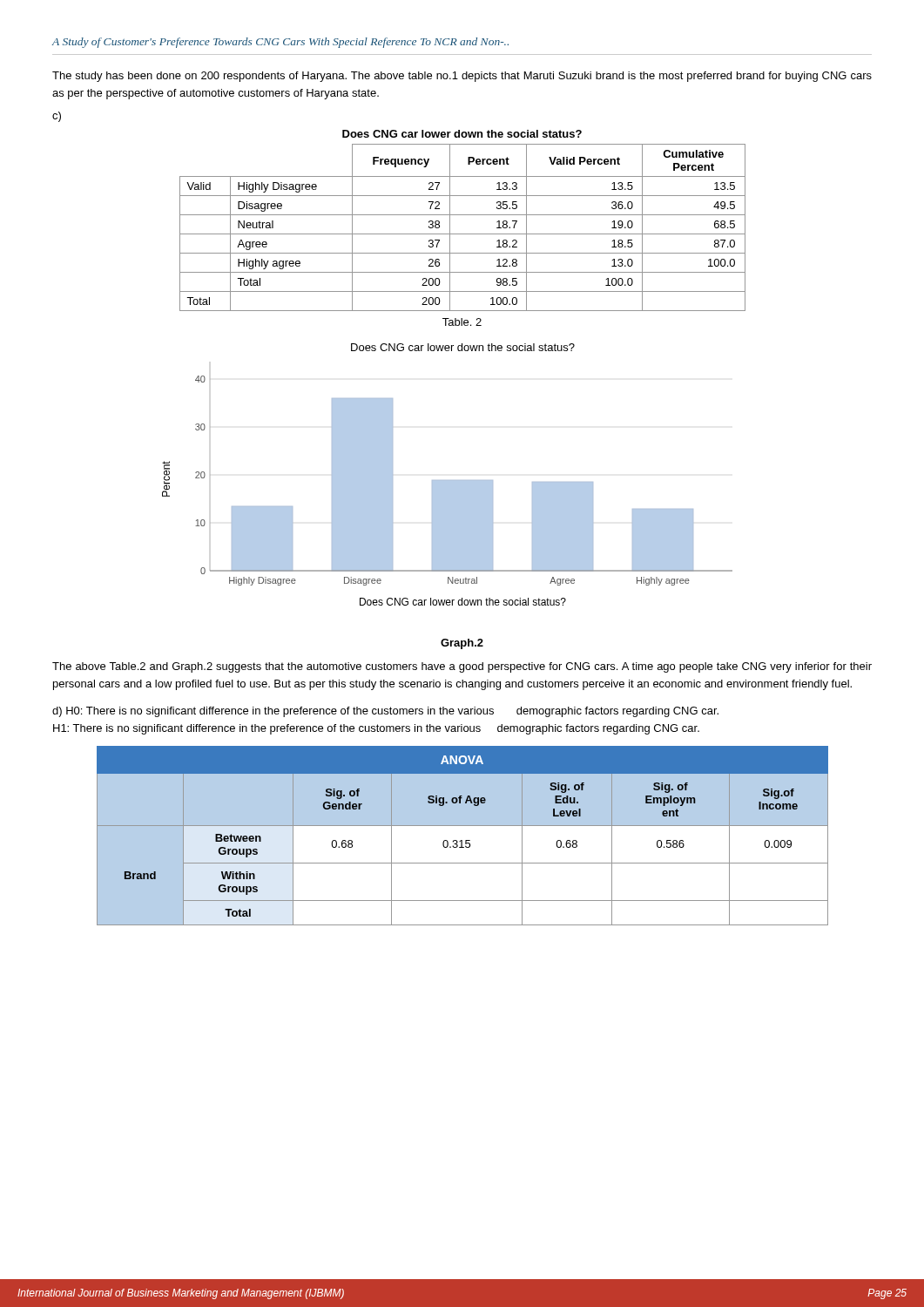Where is the passage that starts "The study has been done"?
924x1307 pixels.
(x=462, y=84)
